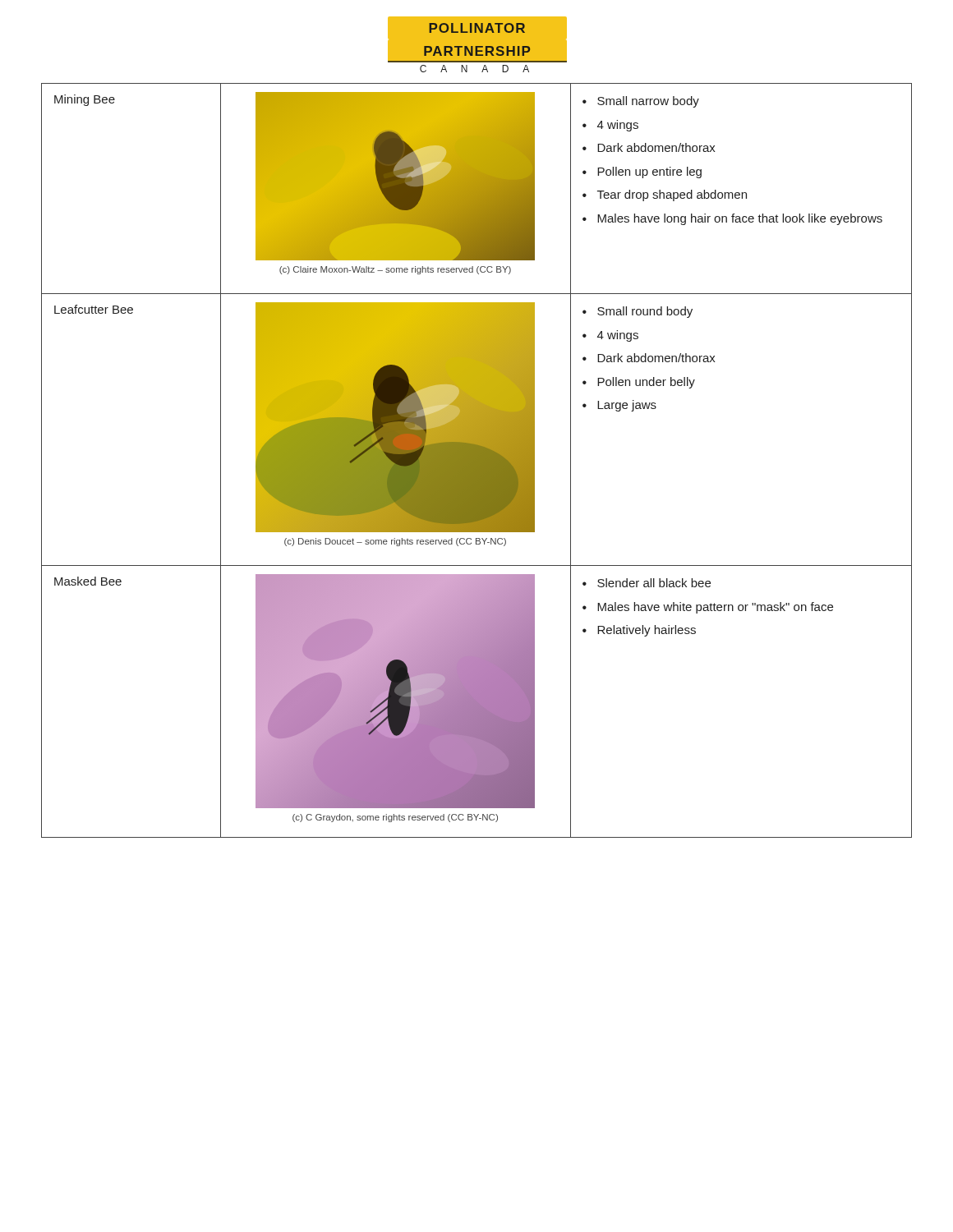Navigate to the passage starting "Small round body"
The height and width of the screenshot is (1232, 953).
pyautogui.click(x=645, y=311)
